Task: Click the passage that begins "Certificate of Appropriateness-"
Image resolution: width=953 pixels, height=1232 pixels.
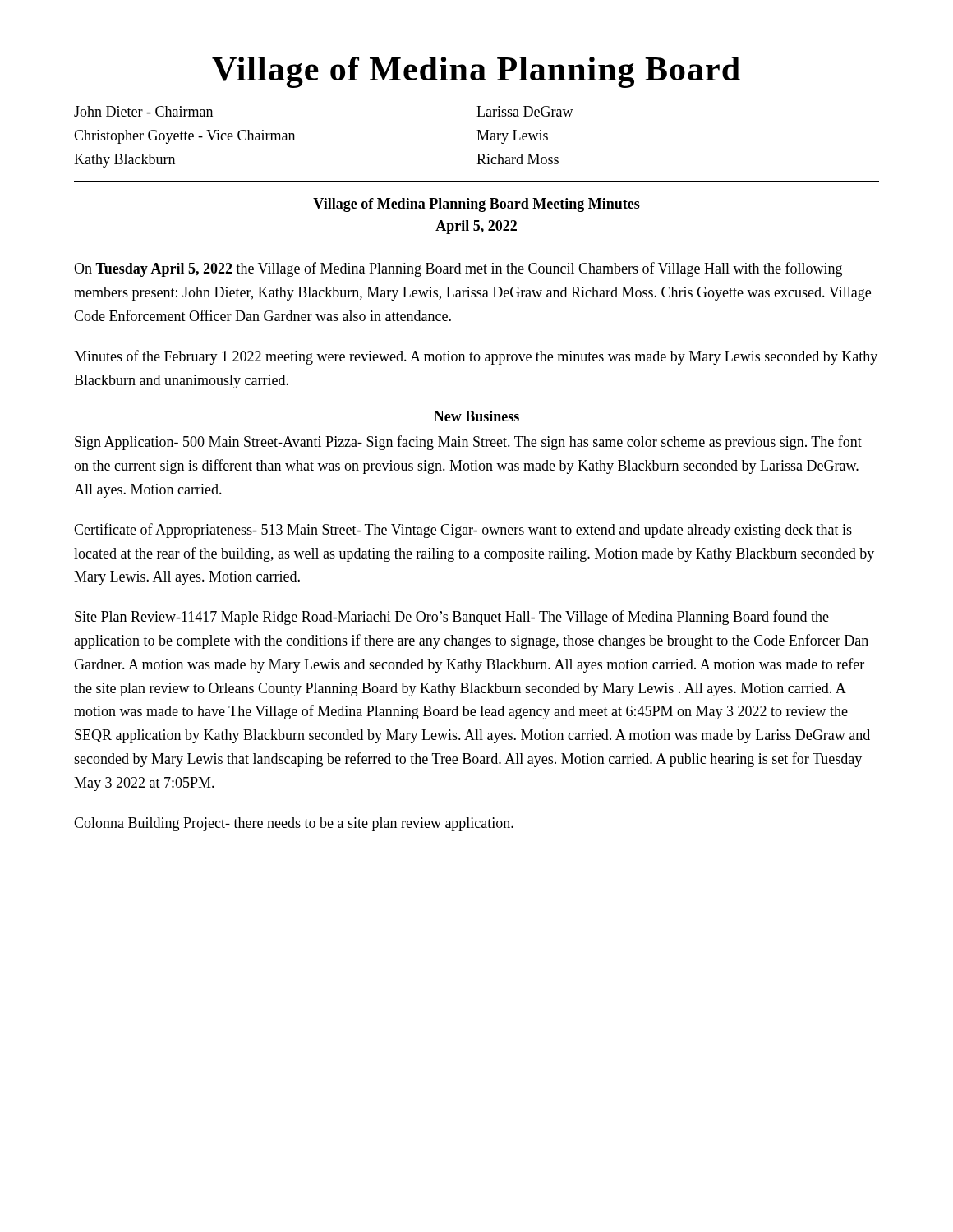Action: click(x=474, y=553)
